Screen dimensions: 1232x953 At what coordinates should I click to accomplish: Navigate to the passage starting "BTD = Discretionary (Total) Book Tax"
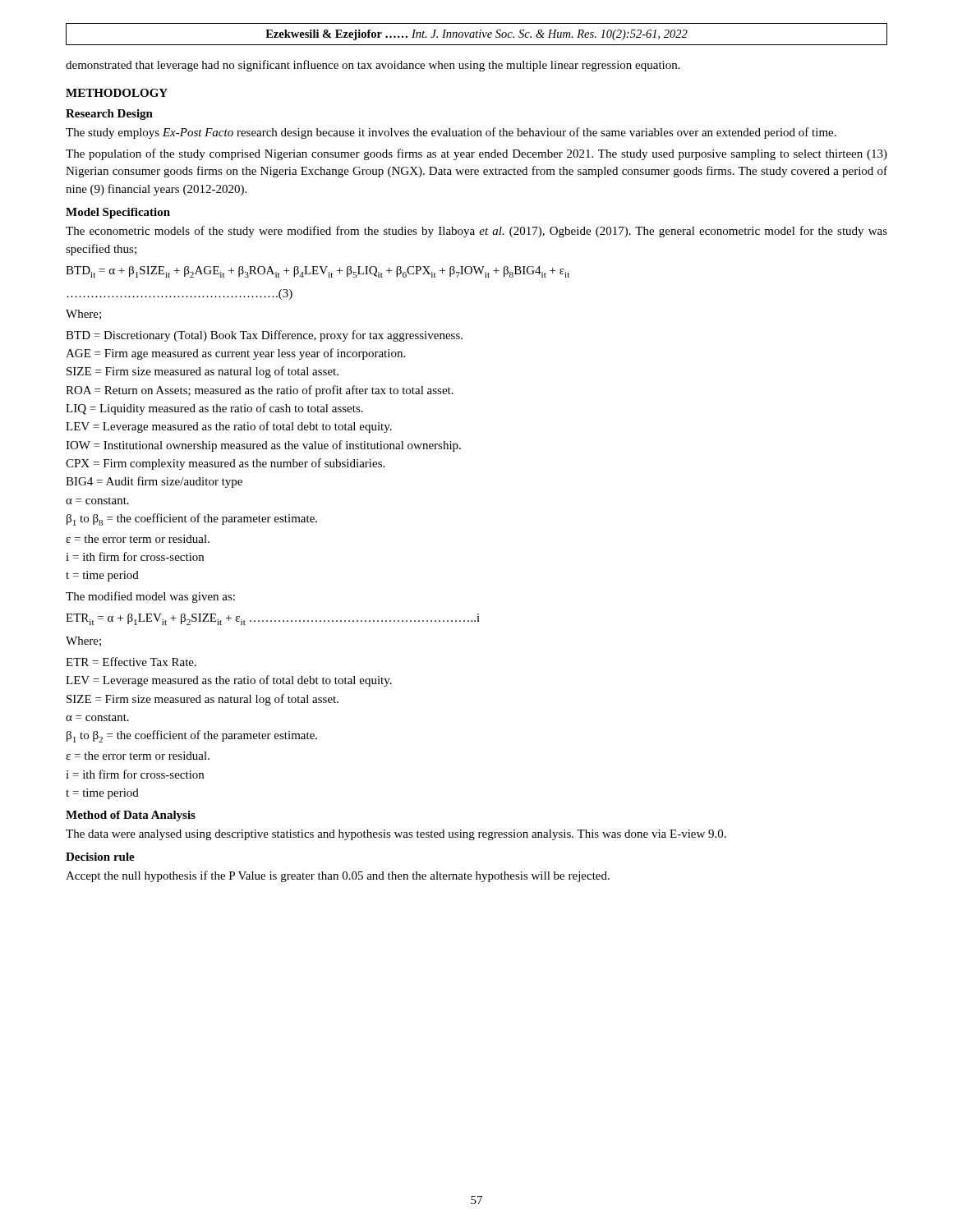click(x=264, y=336)
